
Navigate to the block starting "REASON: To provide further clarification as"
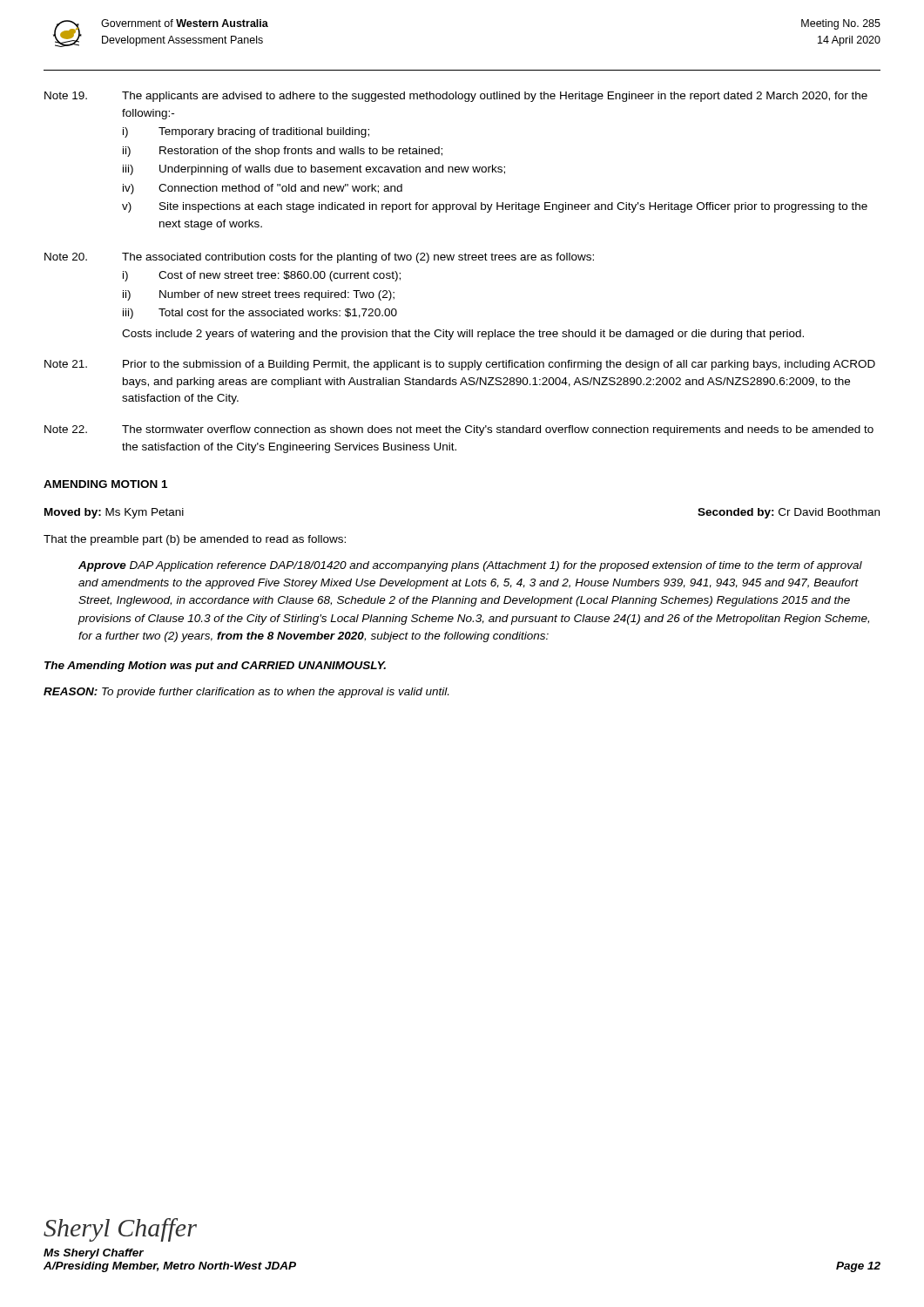point(247,691)
